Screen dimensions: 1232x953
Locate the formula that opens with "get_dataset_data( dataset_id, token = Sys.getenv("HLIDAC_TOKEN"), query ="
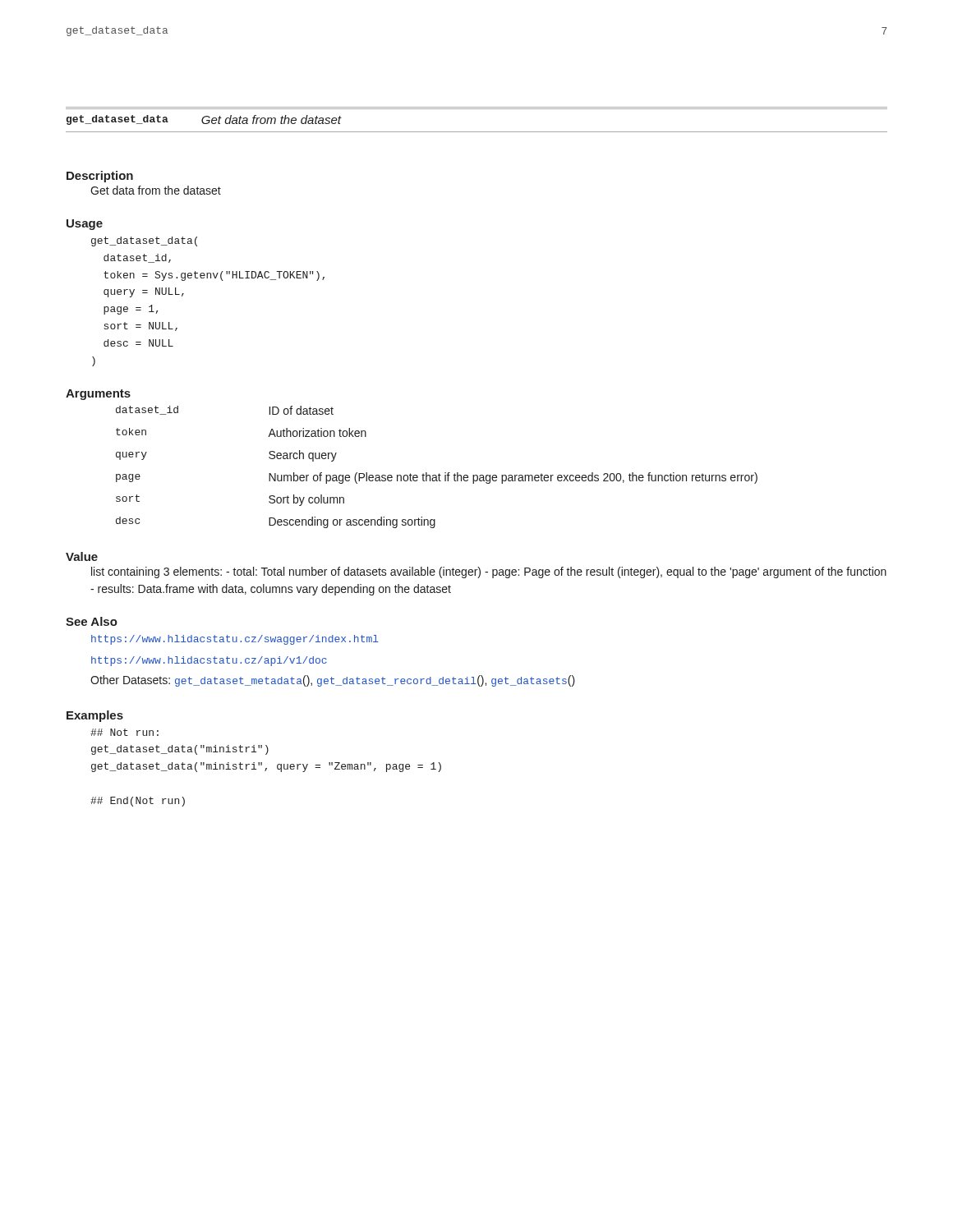(x=144, y=241)
